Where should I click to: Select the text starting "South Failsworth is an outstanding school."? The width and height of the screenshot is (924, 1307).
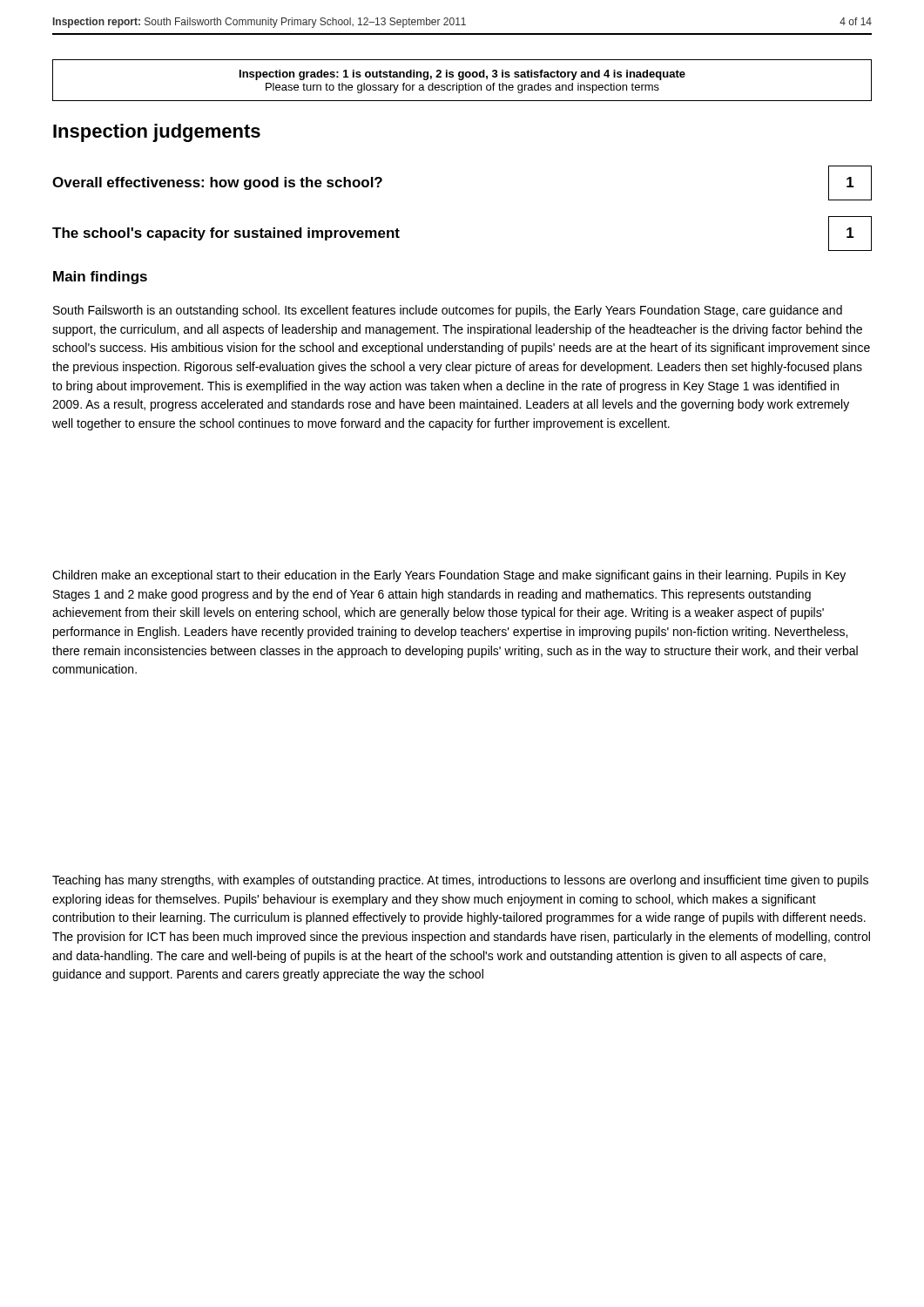tap(461, 367)
